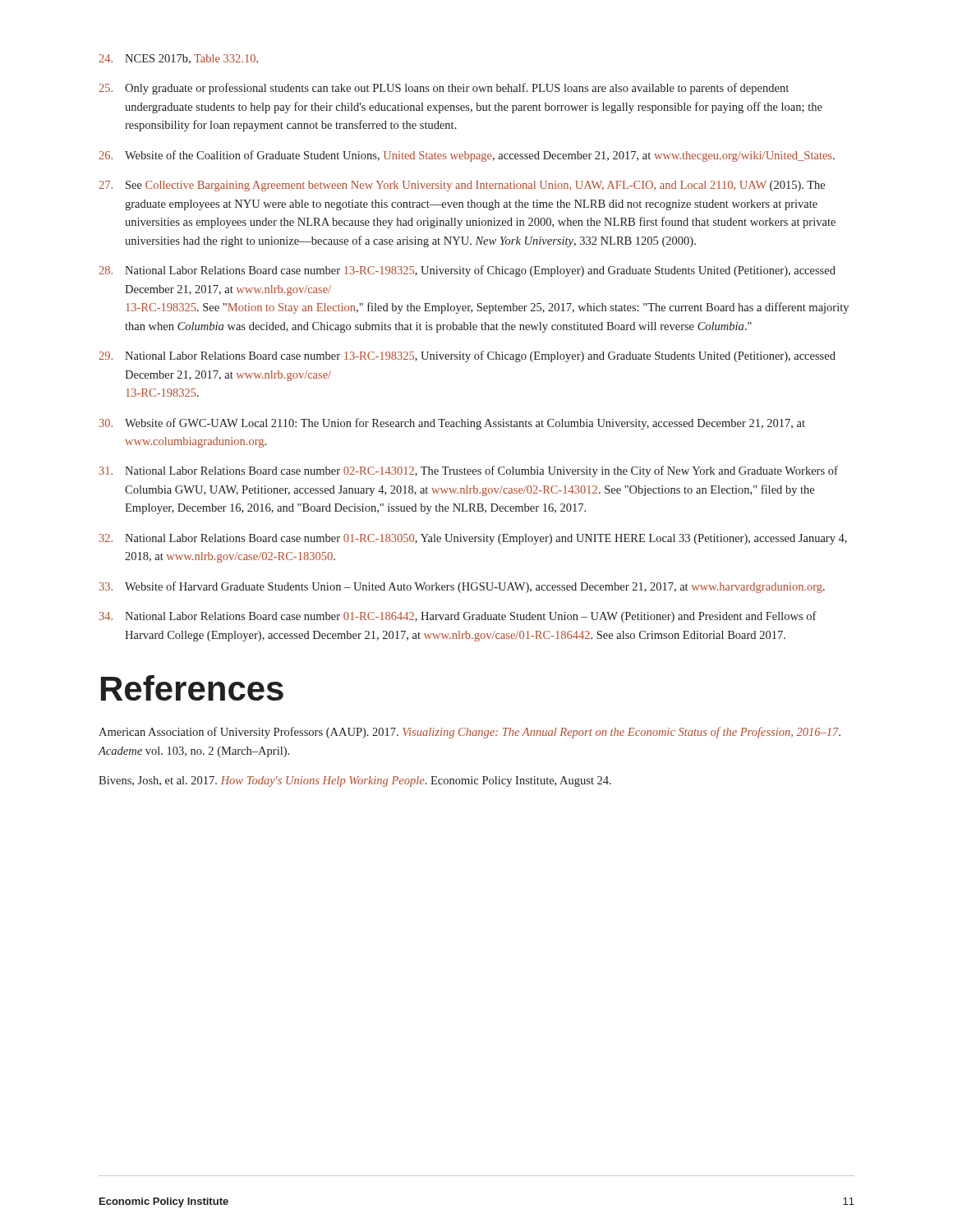Click the section header
This screenshot has height=1232, width=953.
(192, 689)
